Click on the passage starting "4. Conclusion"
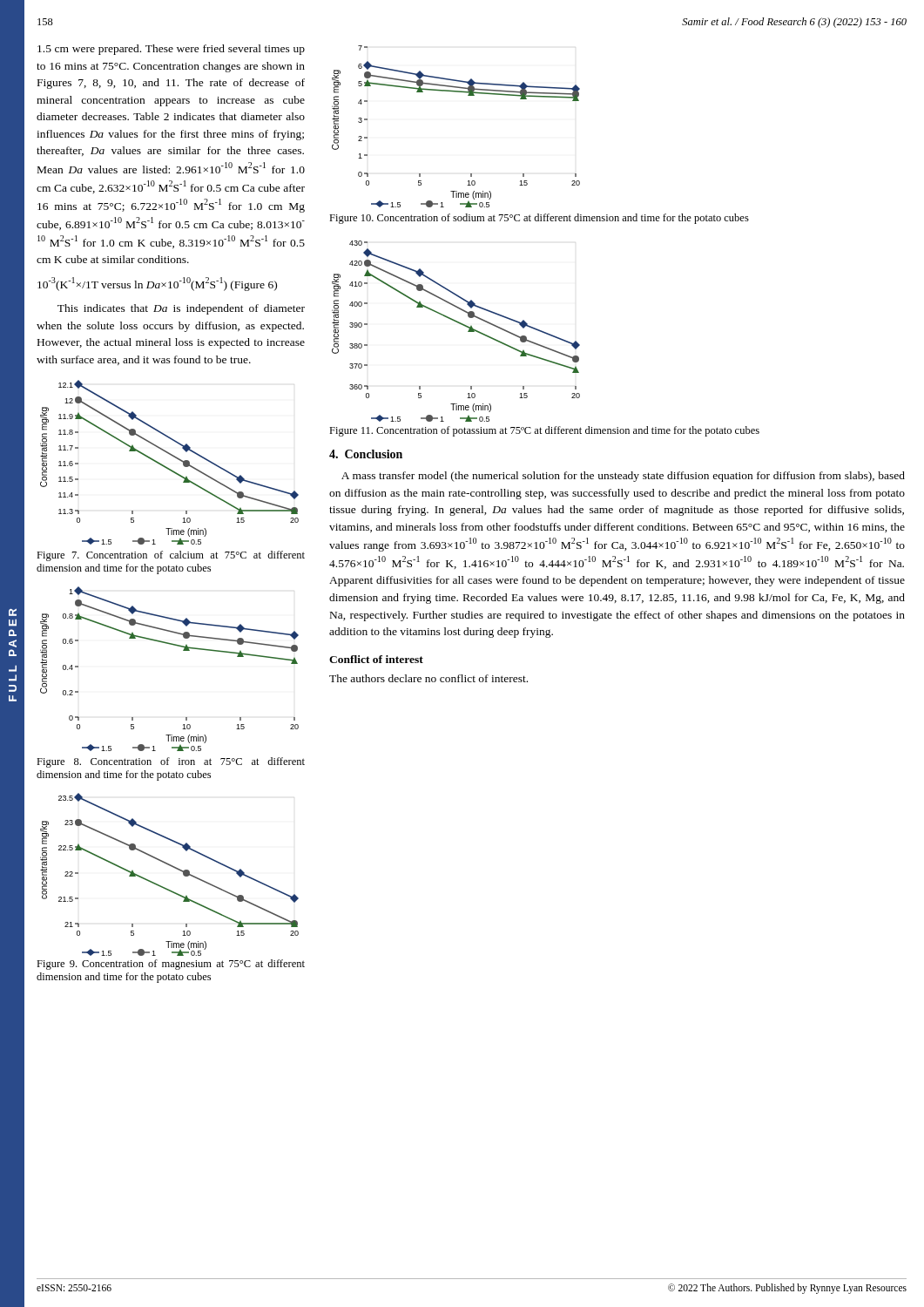This screenshot has height=1307, width=924. pyautogui.click(x=366, y=454)
